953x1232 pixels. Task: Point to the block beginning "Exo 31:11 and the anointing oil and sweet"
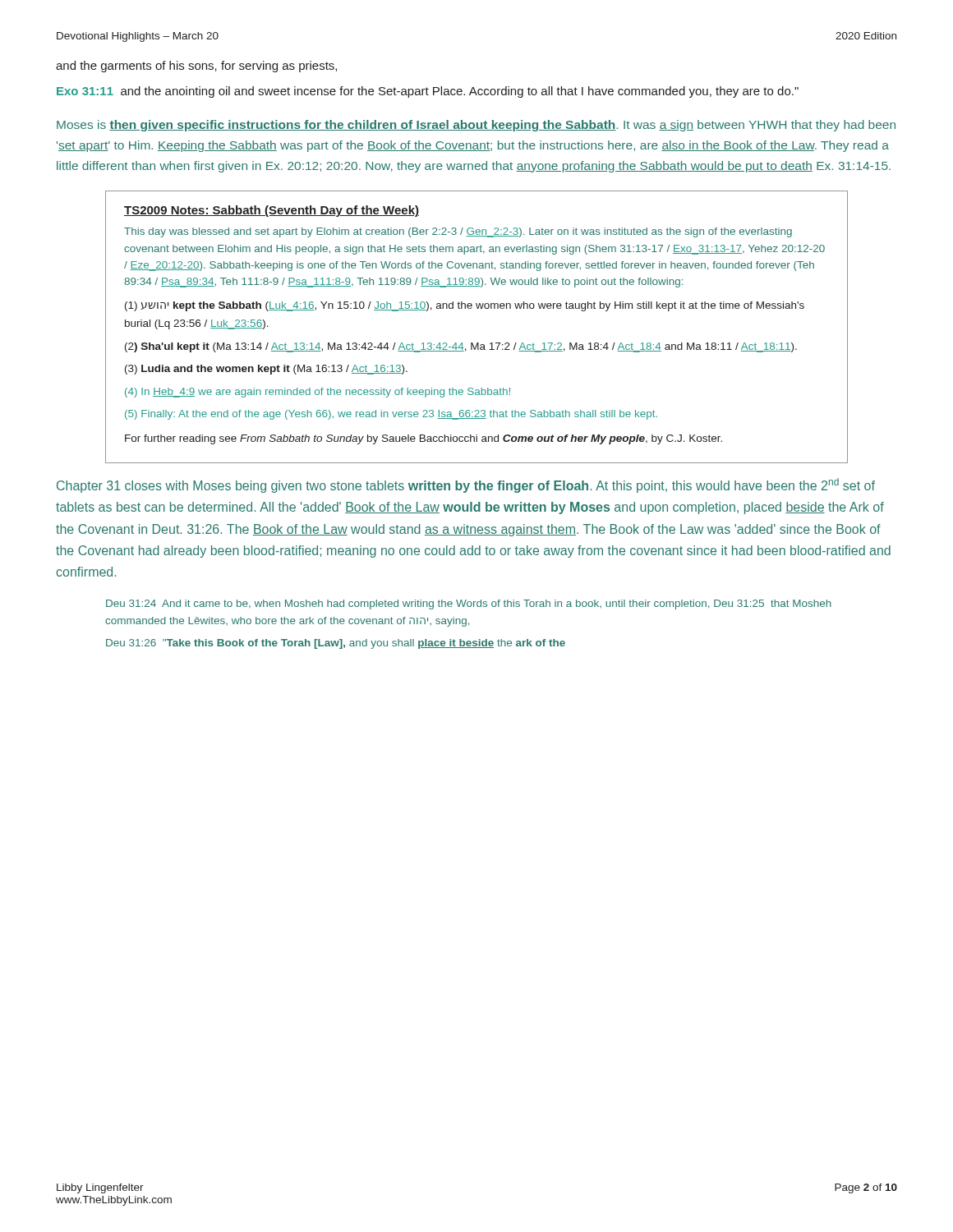click(427, 90)
